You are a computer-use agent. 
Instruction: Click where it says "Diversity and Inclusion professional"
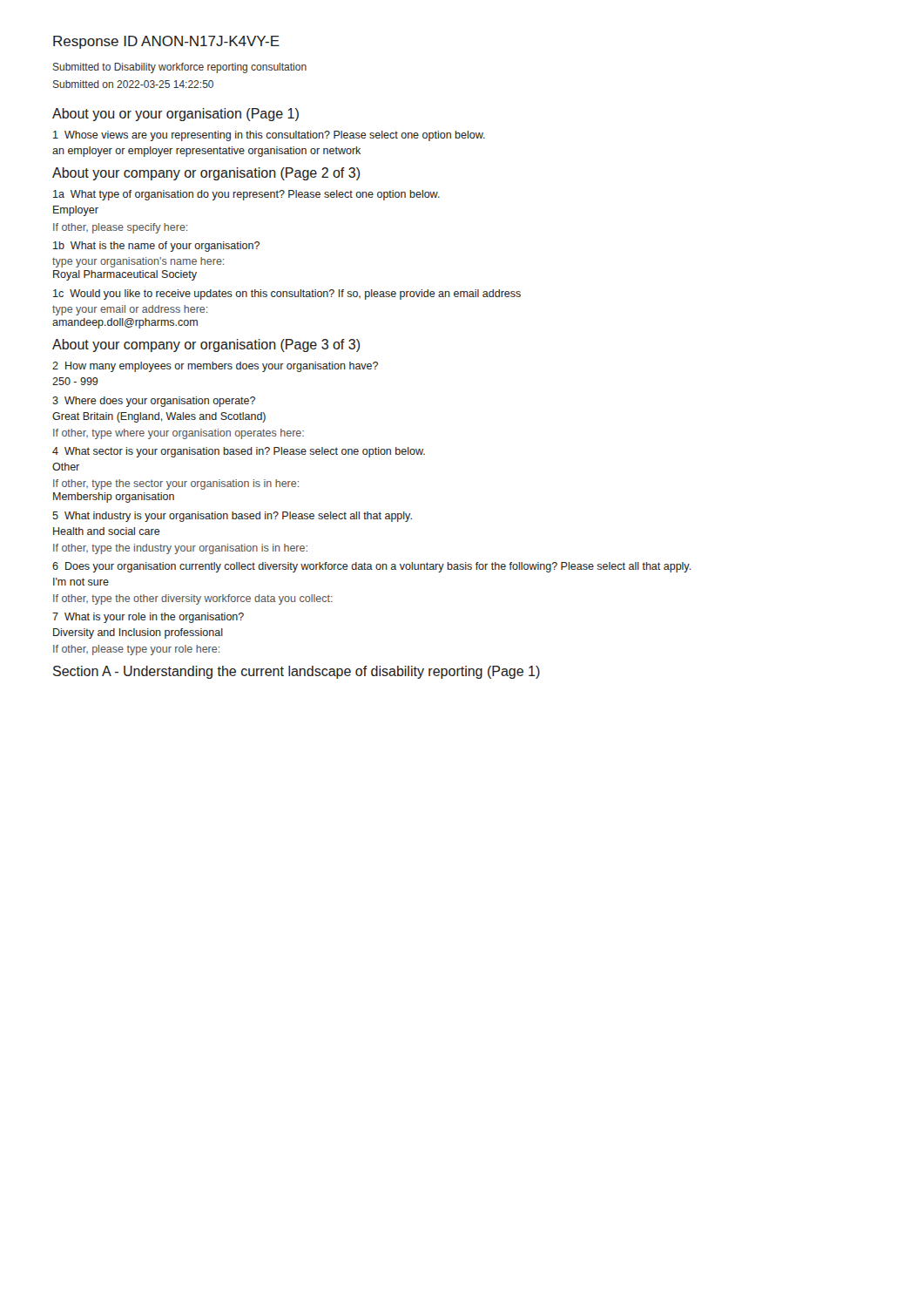(138, 632)
